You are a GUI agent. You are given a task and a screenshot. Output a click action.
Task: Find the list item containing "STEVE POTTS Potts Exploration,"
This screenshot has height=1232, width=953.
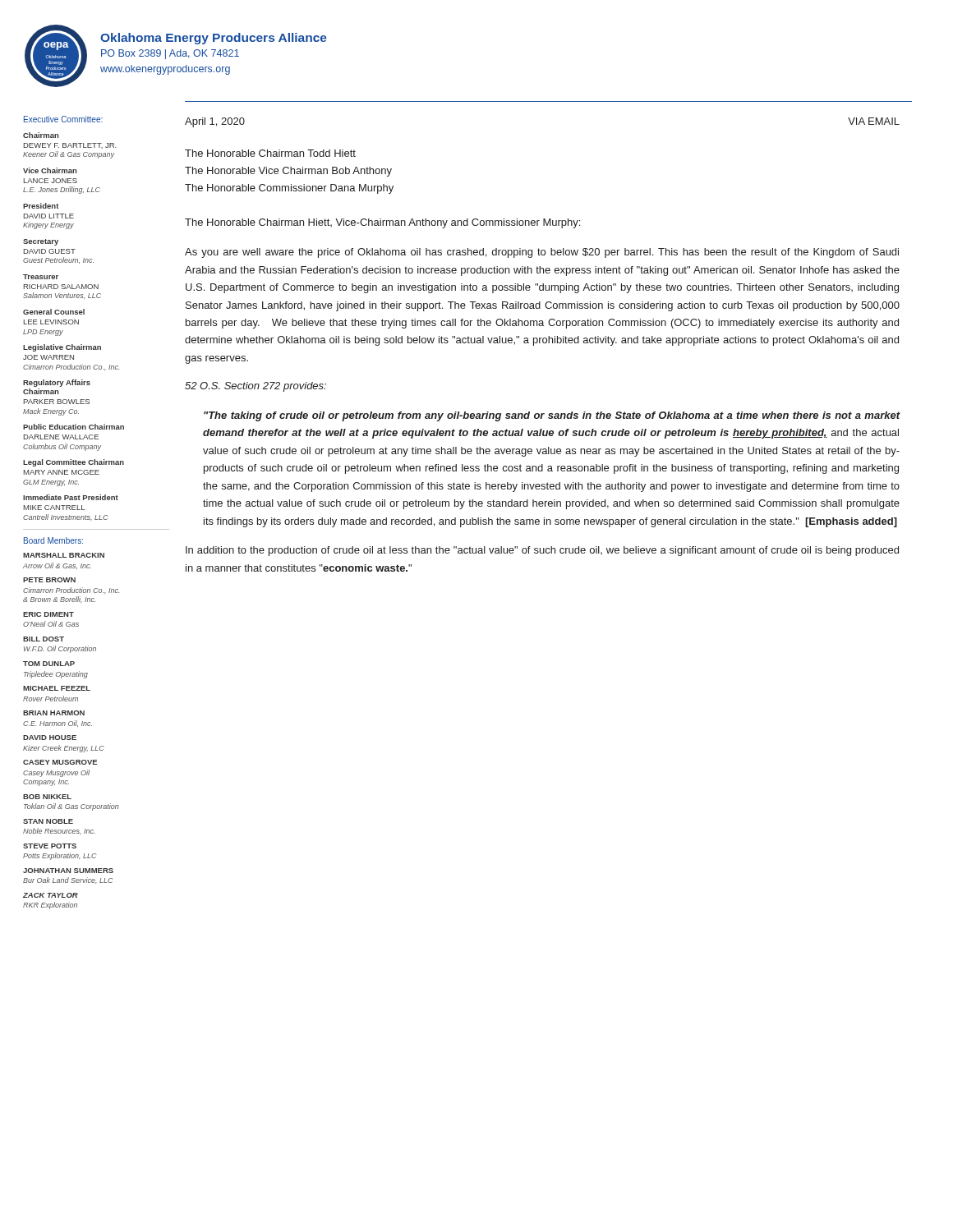click(96, 851)
